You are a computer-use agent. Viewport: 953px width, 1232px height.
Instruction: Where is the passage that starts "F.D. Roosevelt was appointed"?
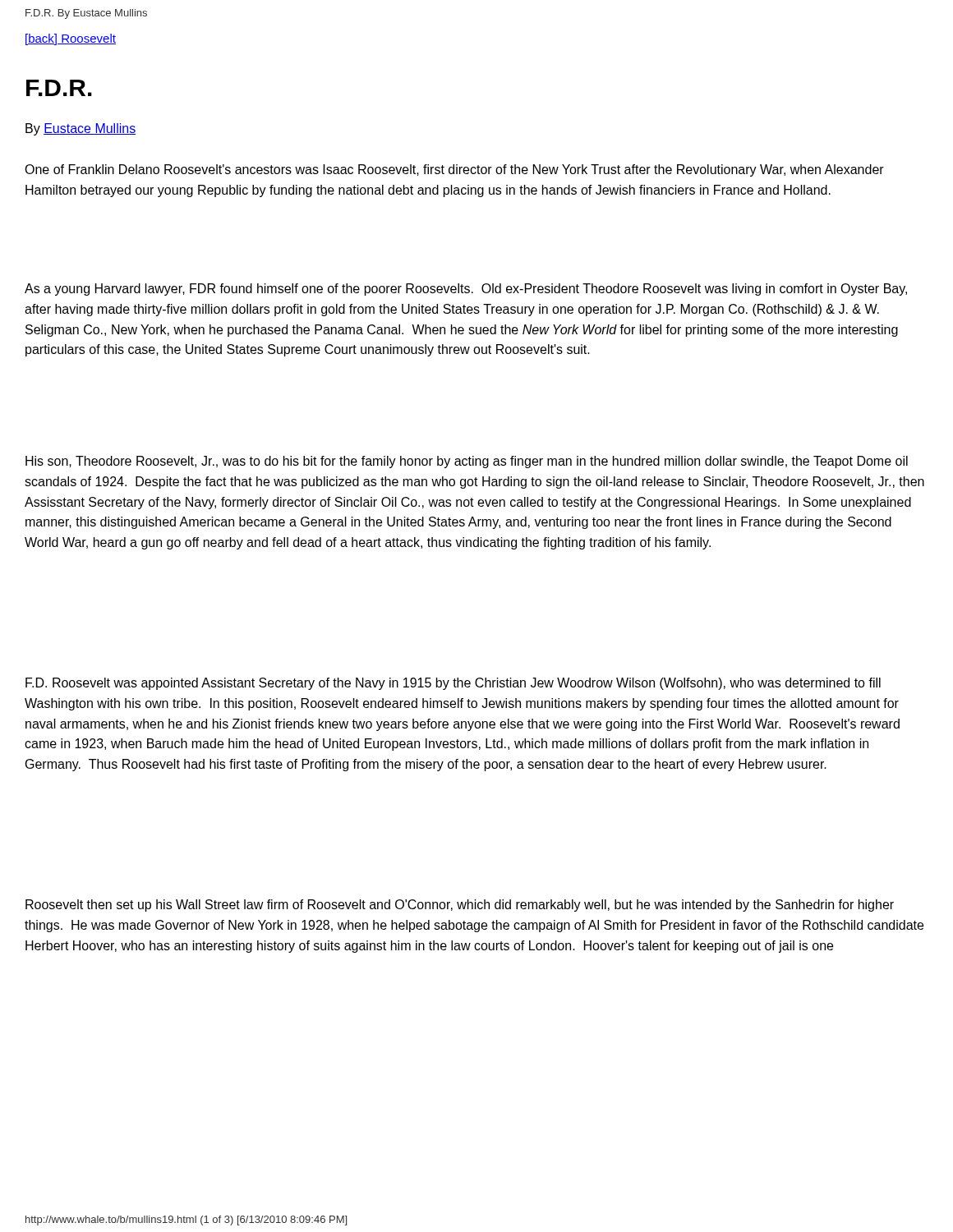[x=462, y=724]
